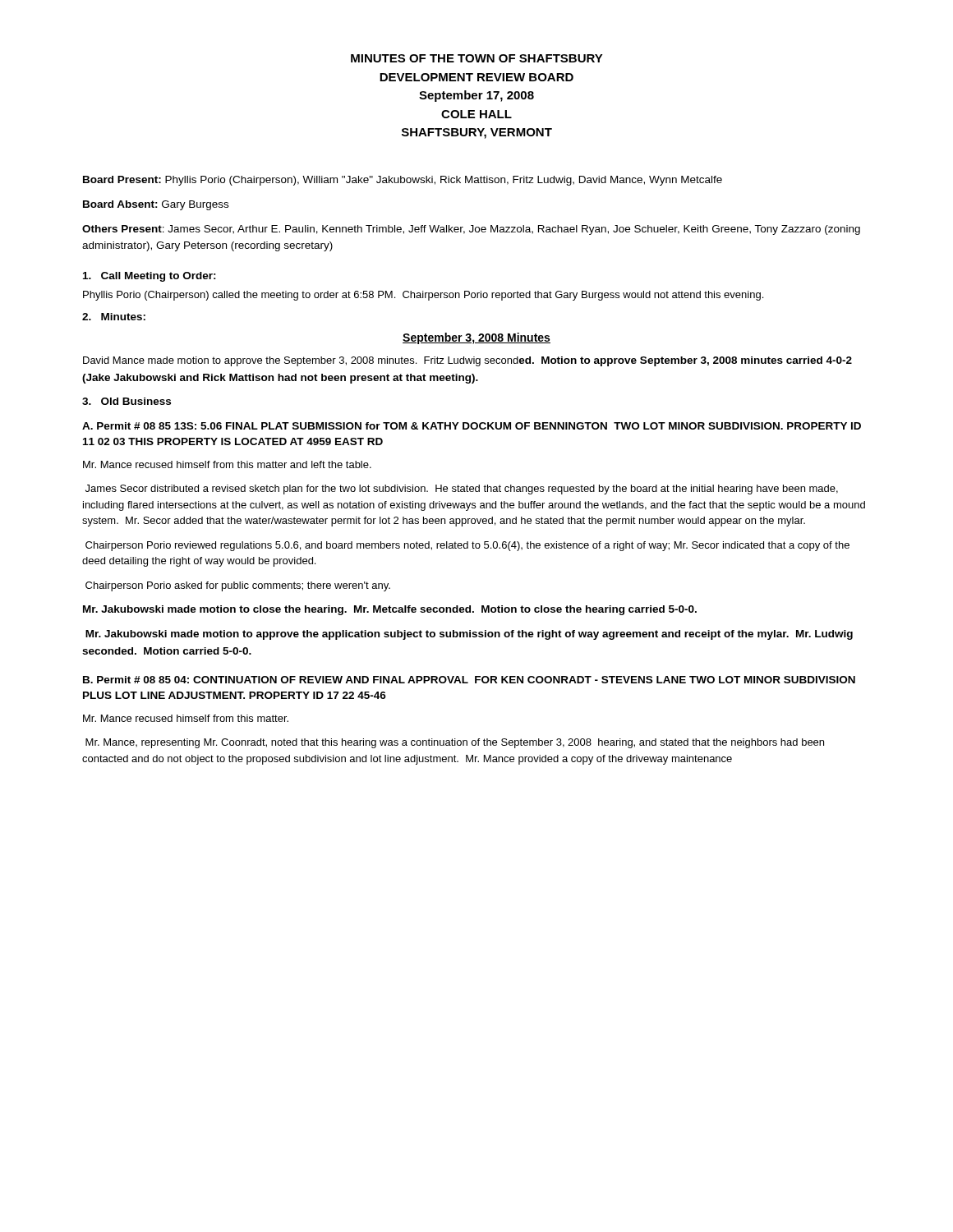
Task: Point to the region starting "Chairperson Porio reviewed regulations 5.0.6, and"
Action: [466, 553]
